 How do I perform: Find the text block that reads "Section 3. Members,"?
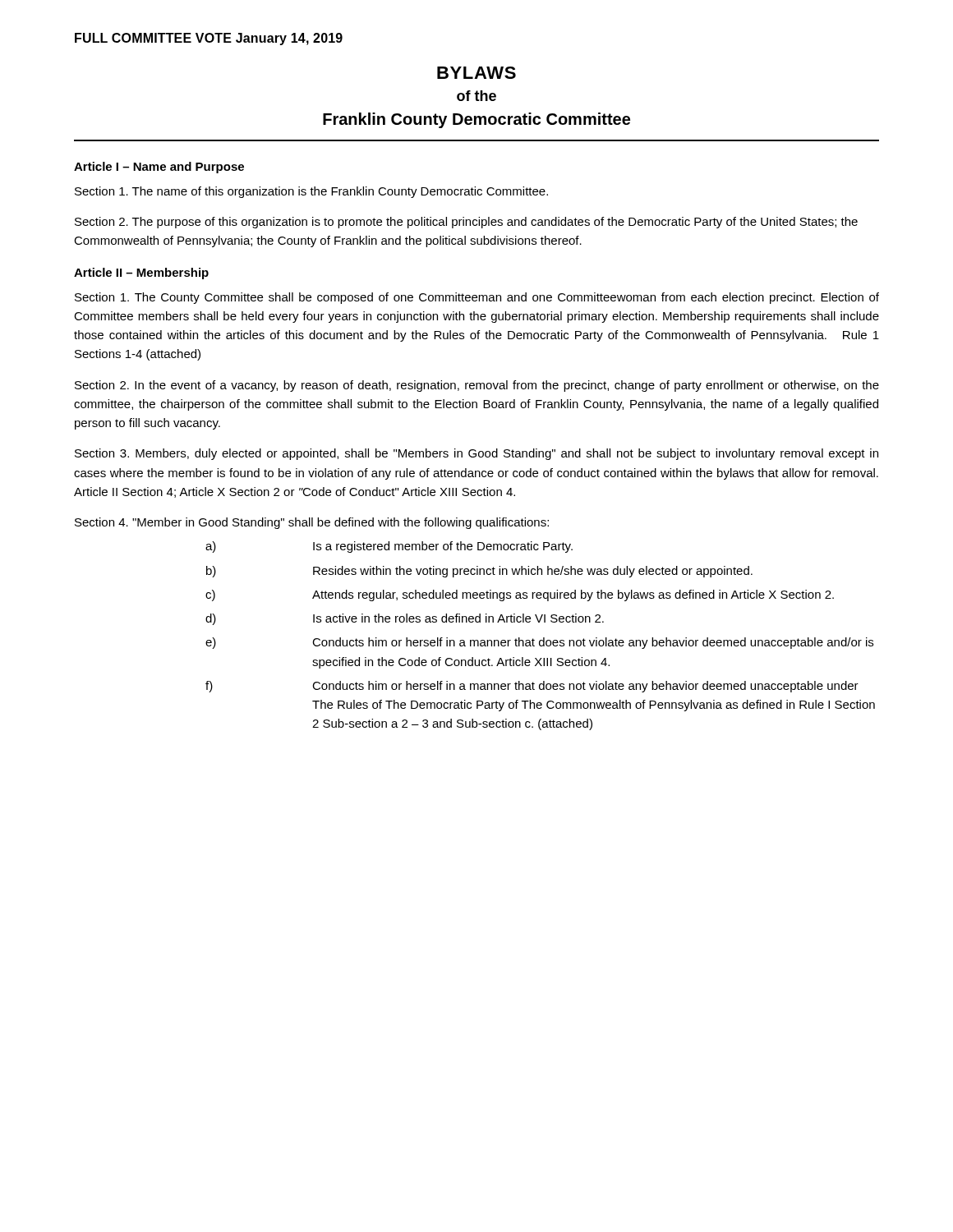click(476, 472)
